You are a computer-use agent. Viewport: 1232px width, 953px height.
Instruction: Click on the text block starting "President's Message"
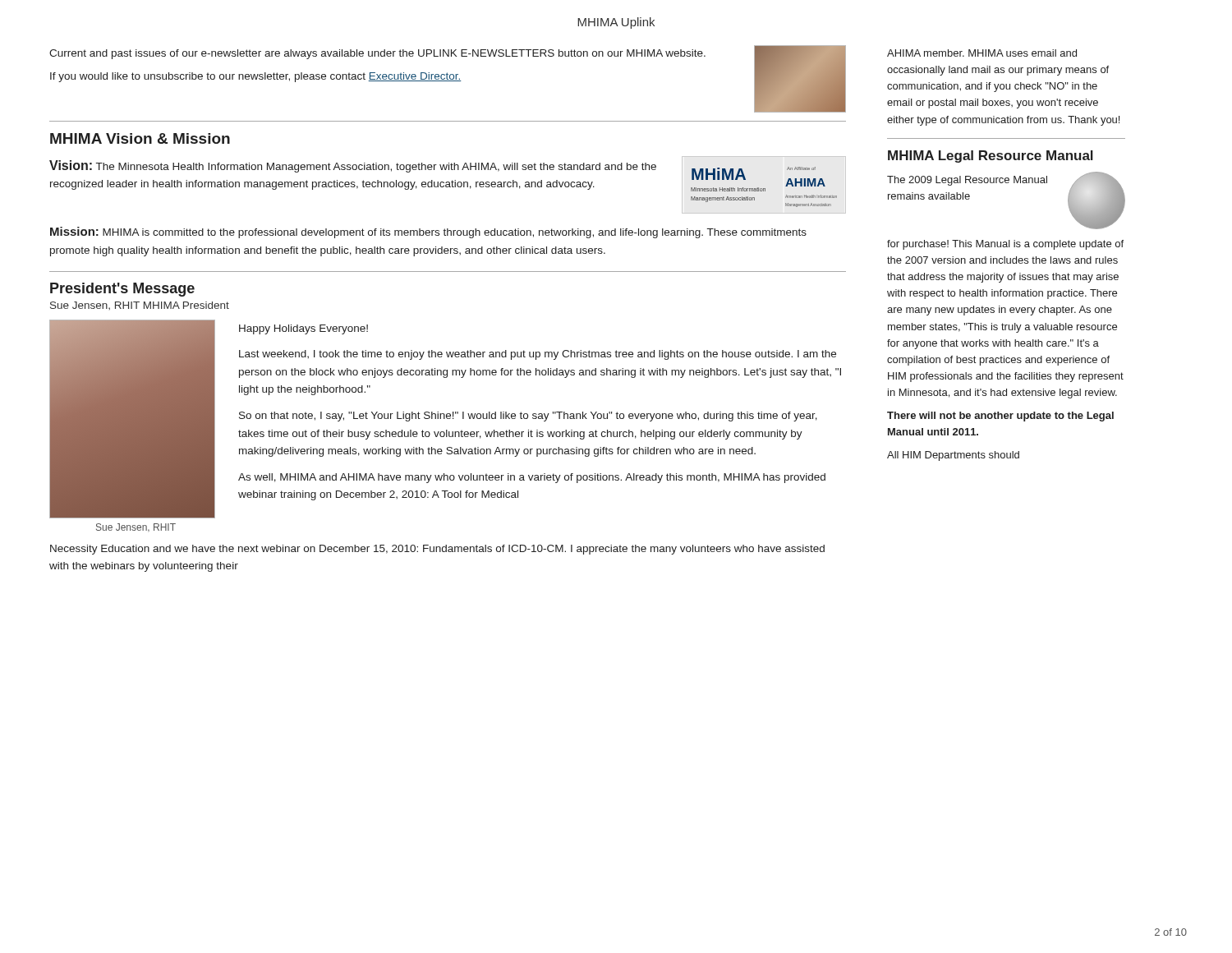click(122, 288)
